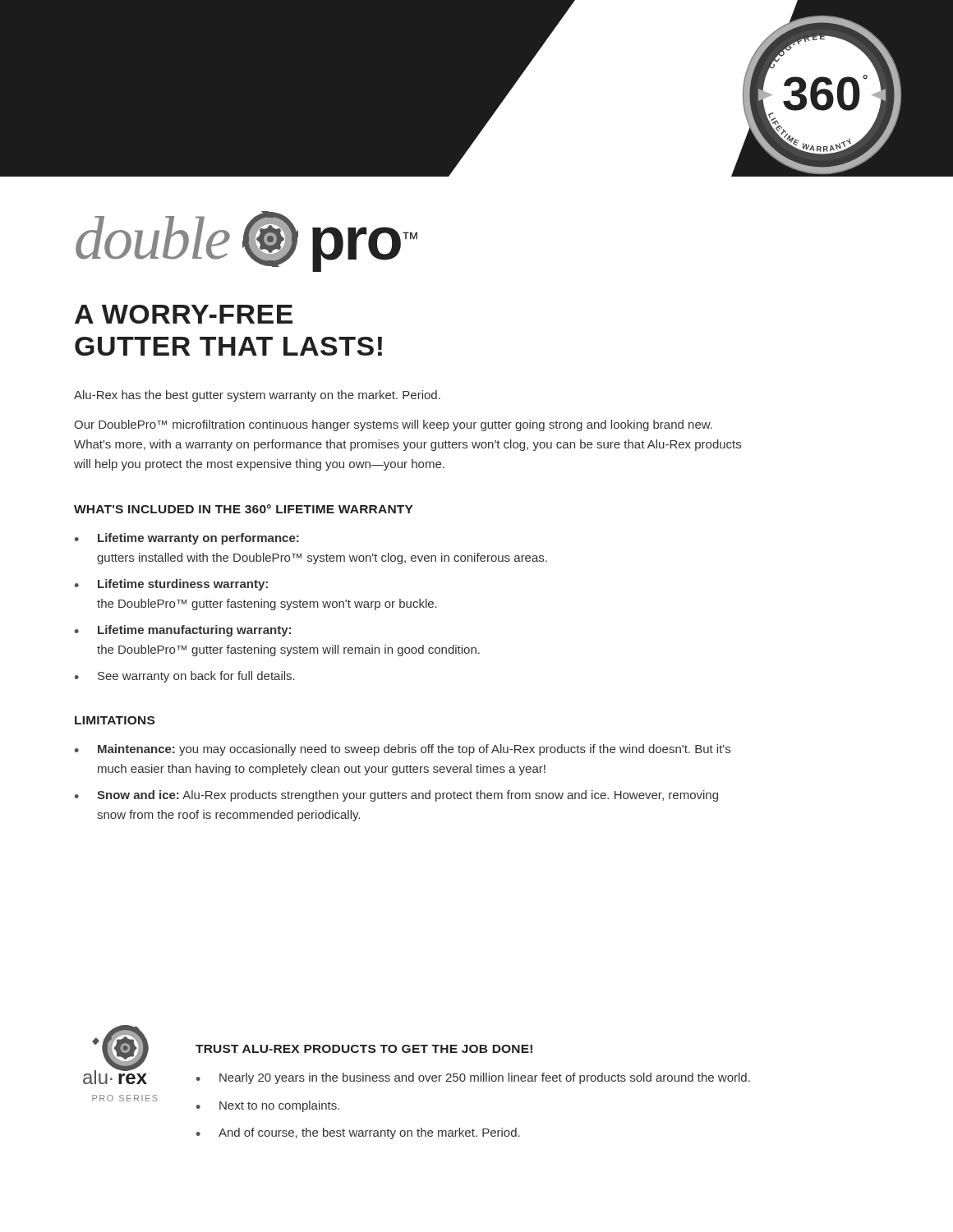This screenshot has width=953, height=1232.
Task: Navigate to the element starting "• Next to"
Action: pyautogui.click(x=268, y=1107)
